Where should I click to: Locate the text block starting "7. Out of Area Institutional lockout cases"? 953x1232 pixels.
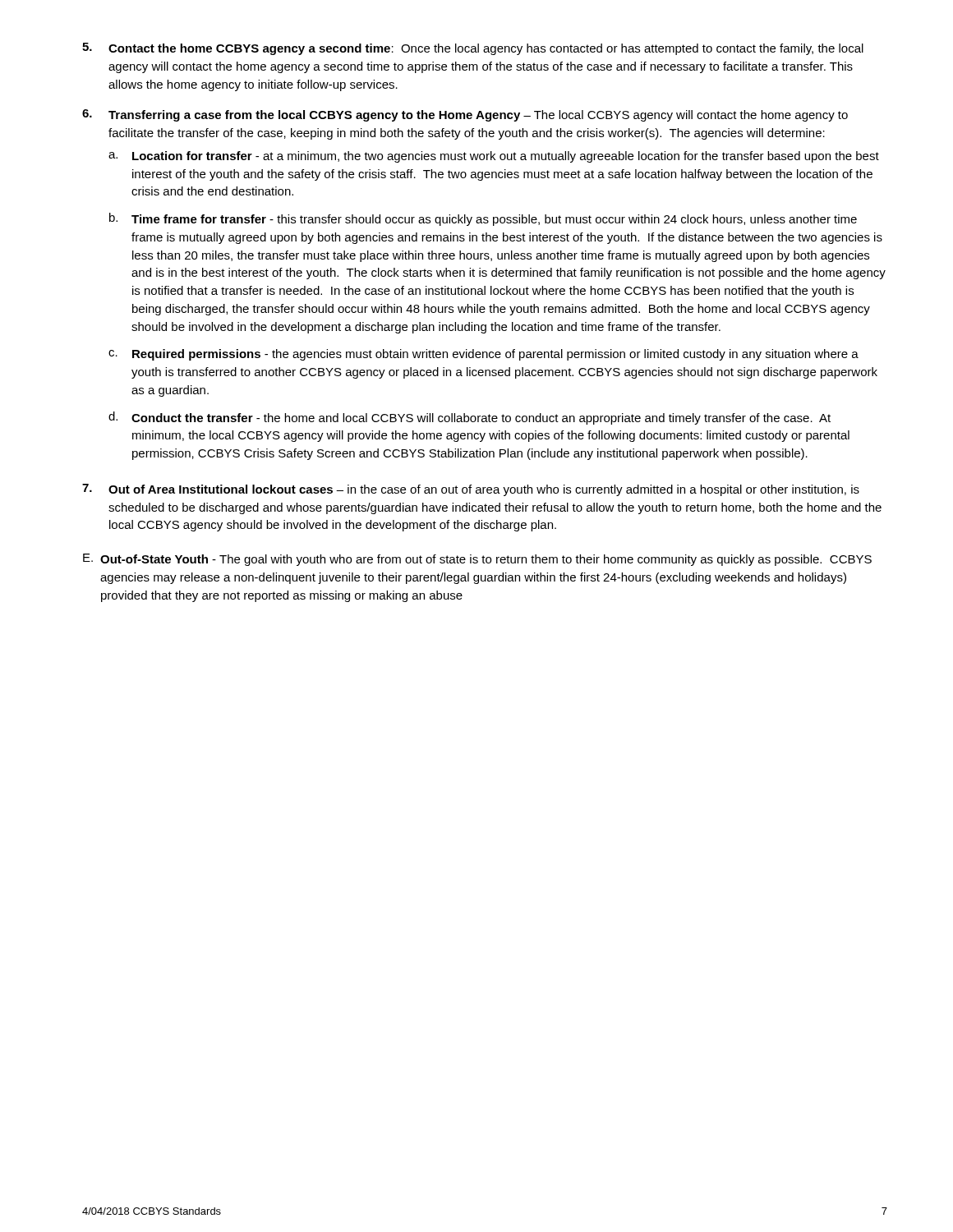point(485,509)
